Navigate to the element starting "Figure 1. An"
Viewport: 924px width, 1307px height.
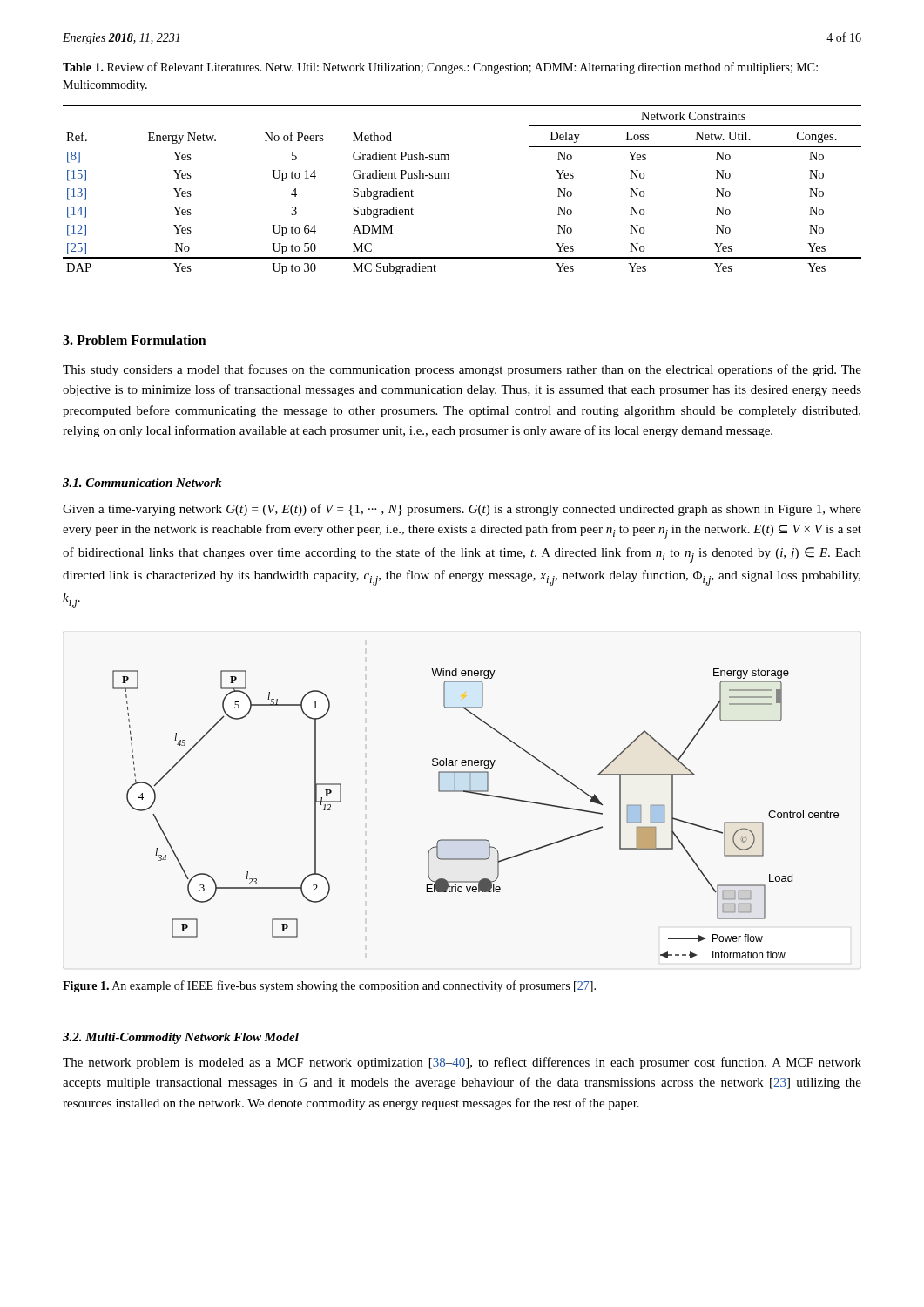pyautogui.click(x=330, y=986)
